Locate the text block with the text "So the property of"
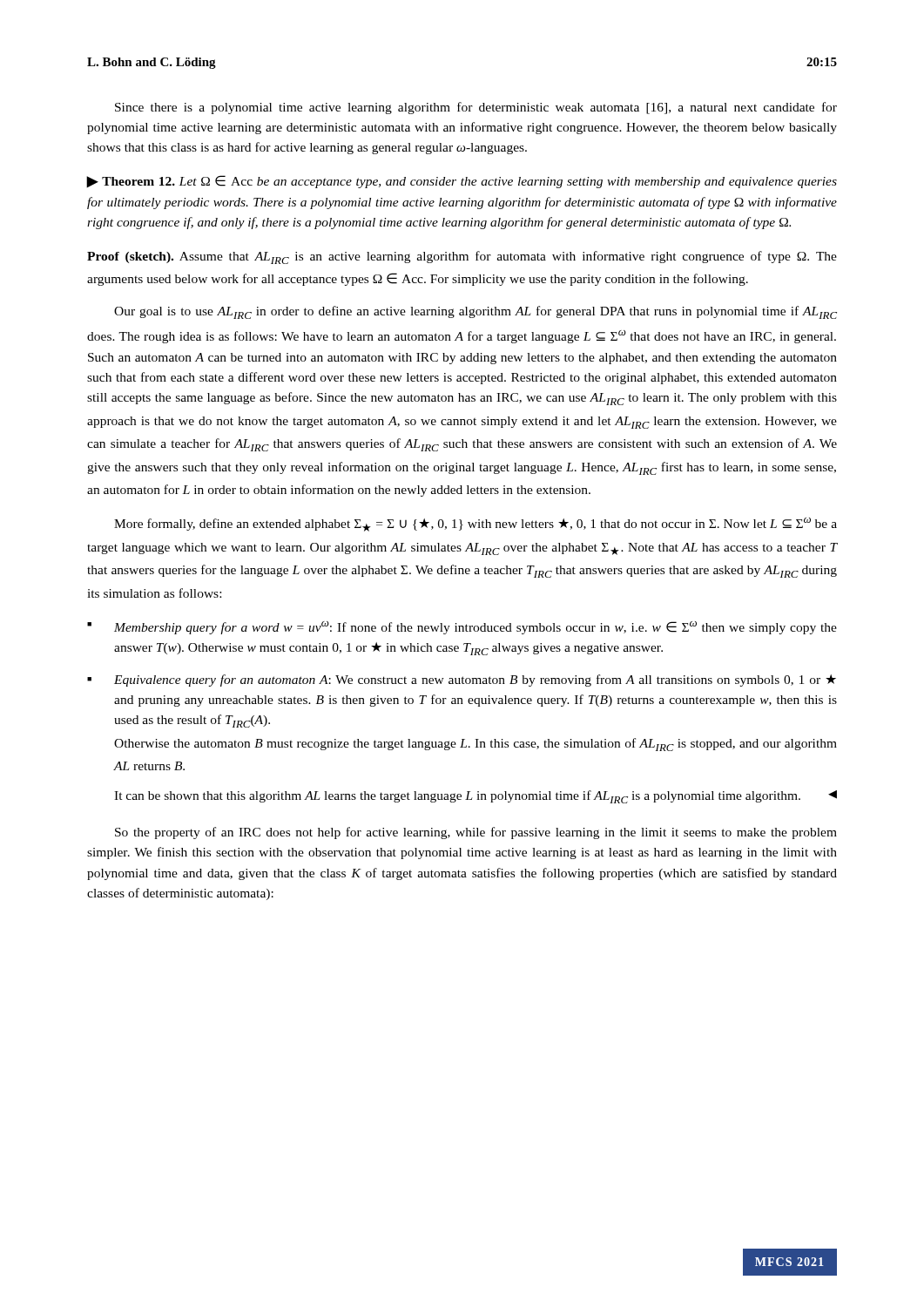924x1307 pixels. (x=462, y=862)
